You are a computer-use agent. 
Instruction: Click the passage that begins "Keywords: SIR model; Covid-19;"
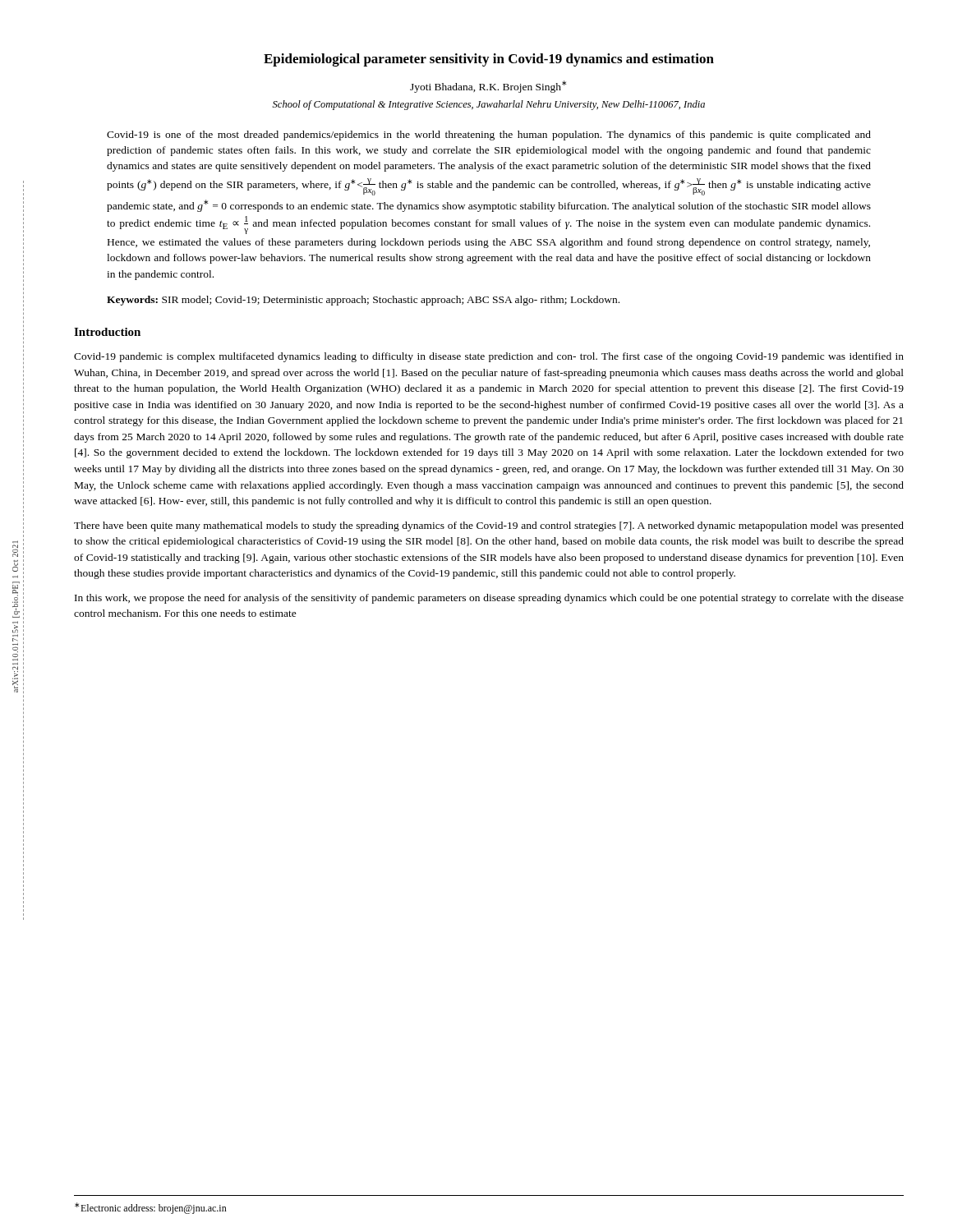click(x=364, y=299)
